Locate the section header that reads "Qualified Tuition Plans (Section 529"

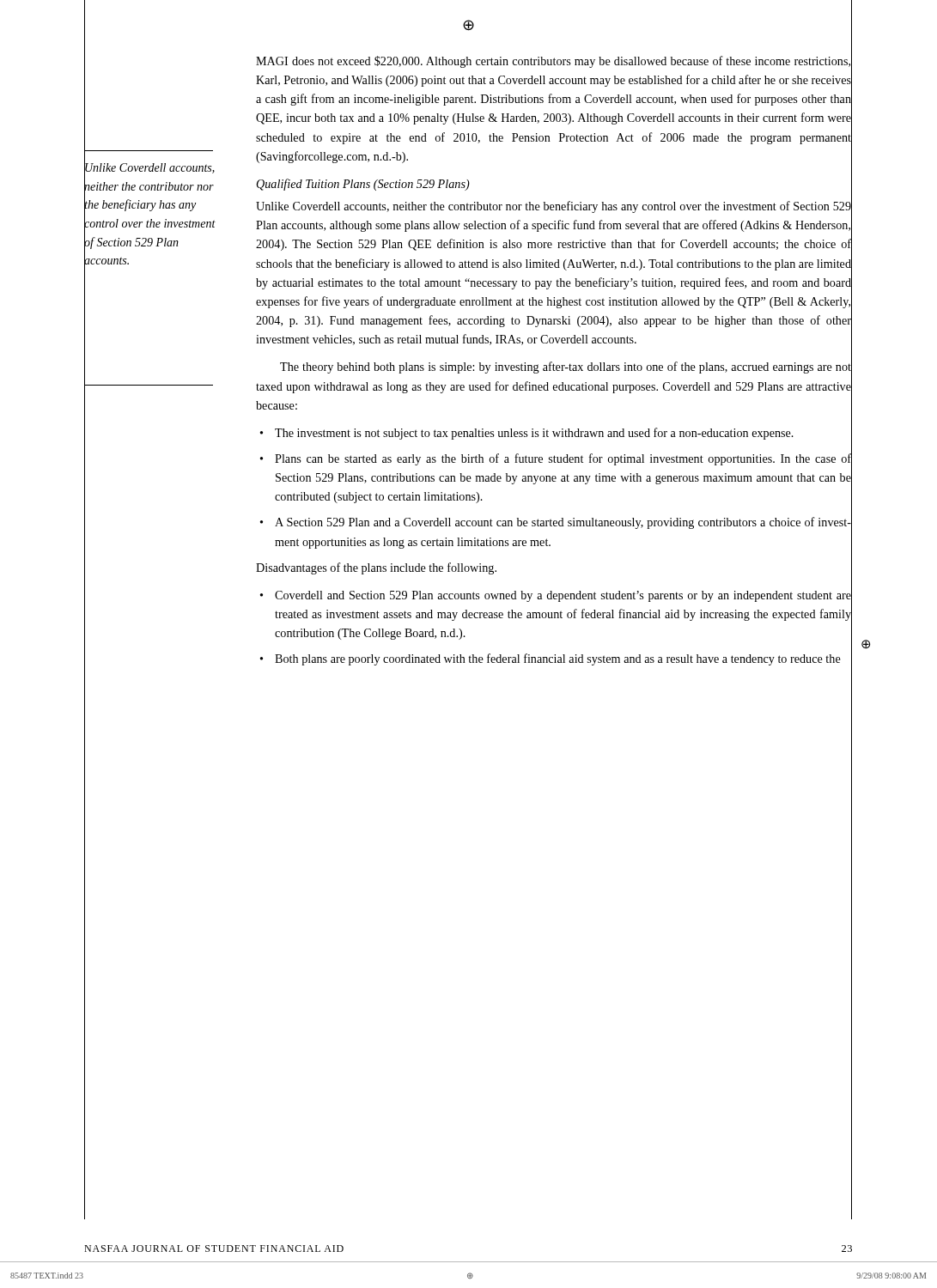click(x=363, y=185)
